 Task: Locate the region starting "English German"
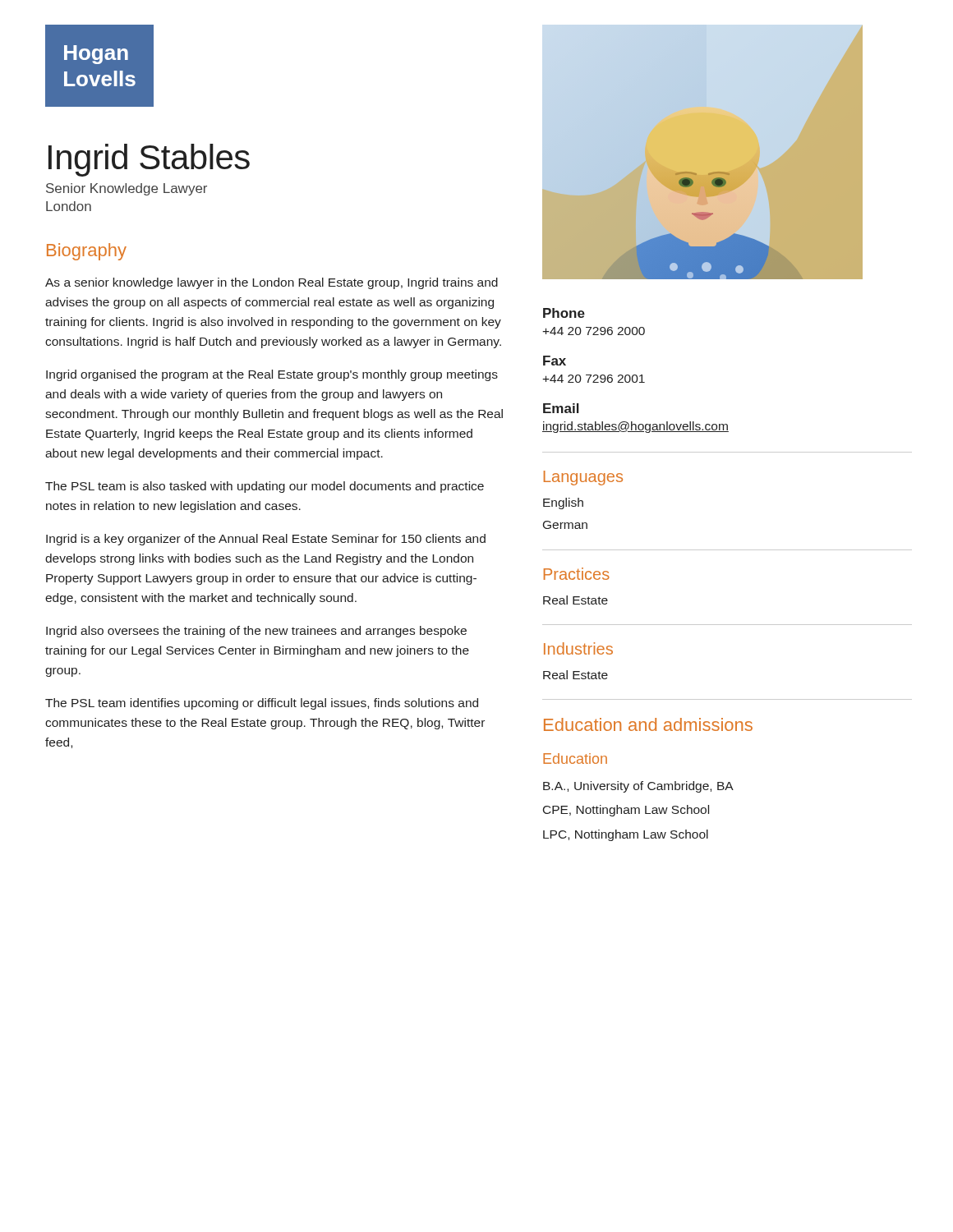tap(563, 503)
